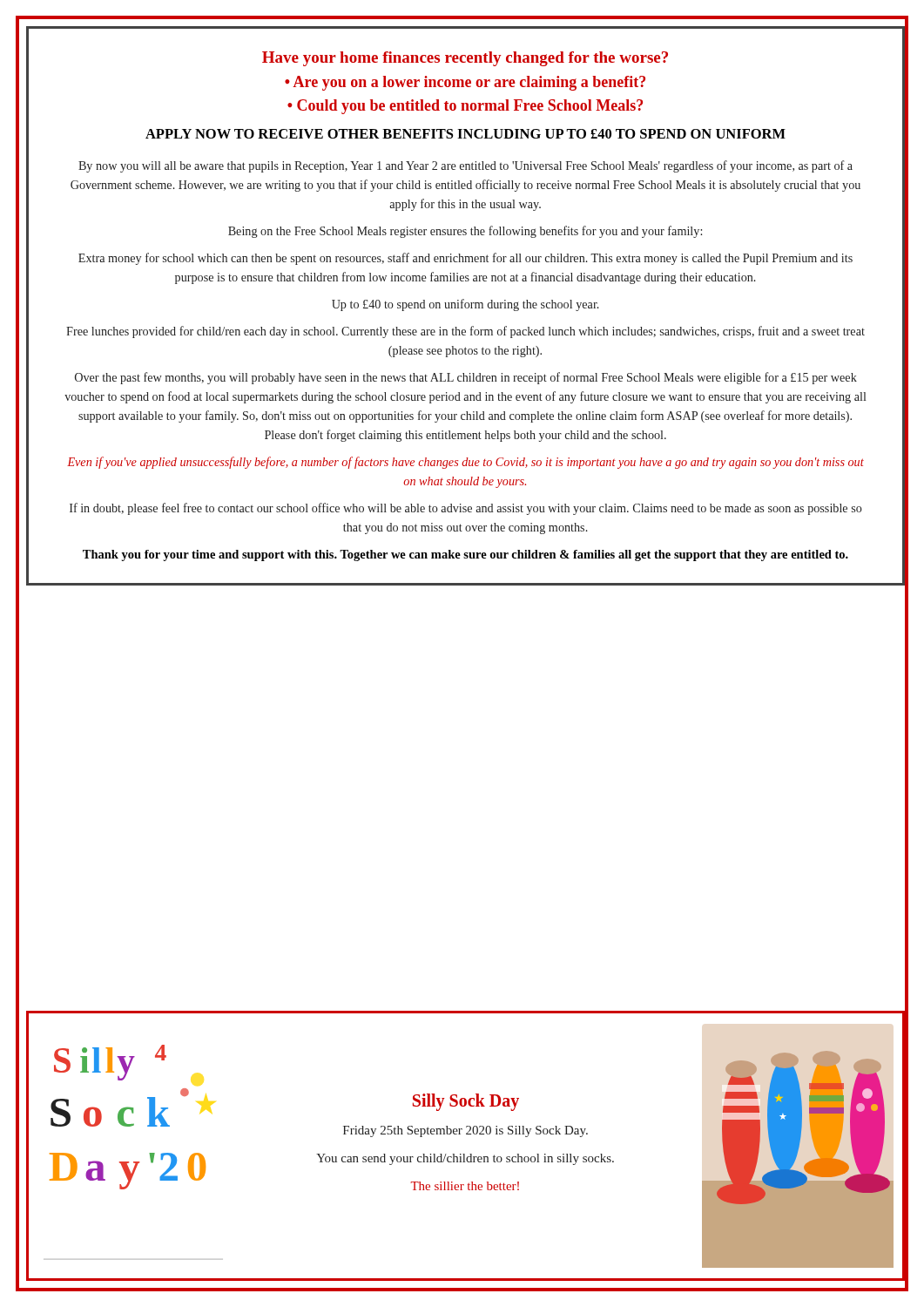Navigate to the block starting "Free lunches provided for child/ren each day in"
The image size is (924, 1307).
click(x=465, y=340)
